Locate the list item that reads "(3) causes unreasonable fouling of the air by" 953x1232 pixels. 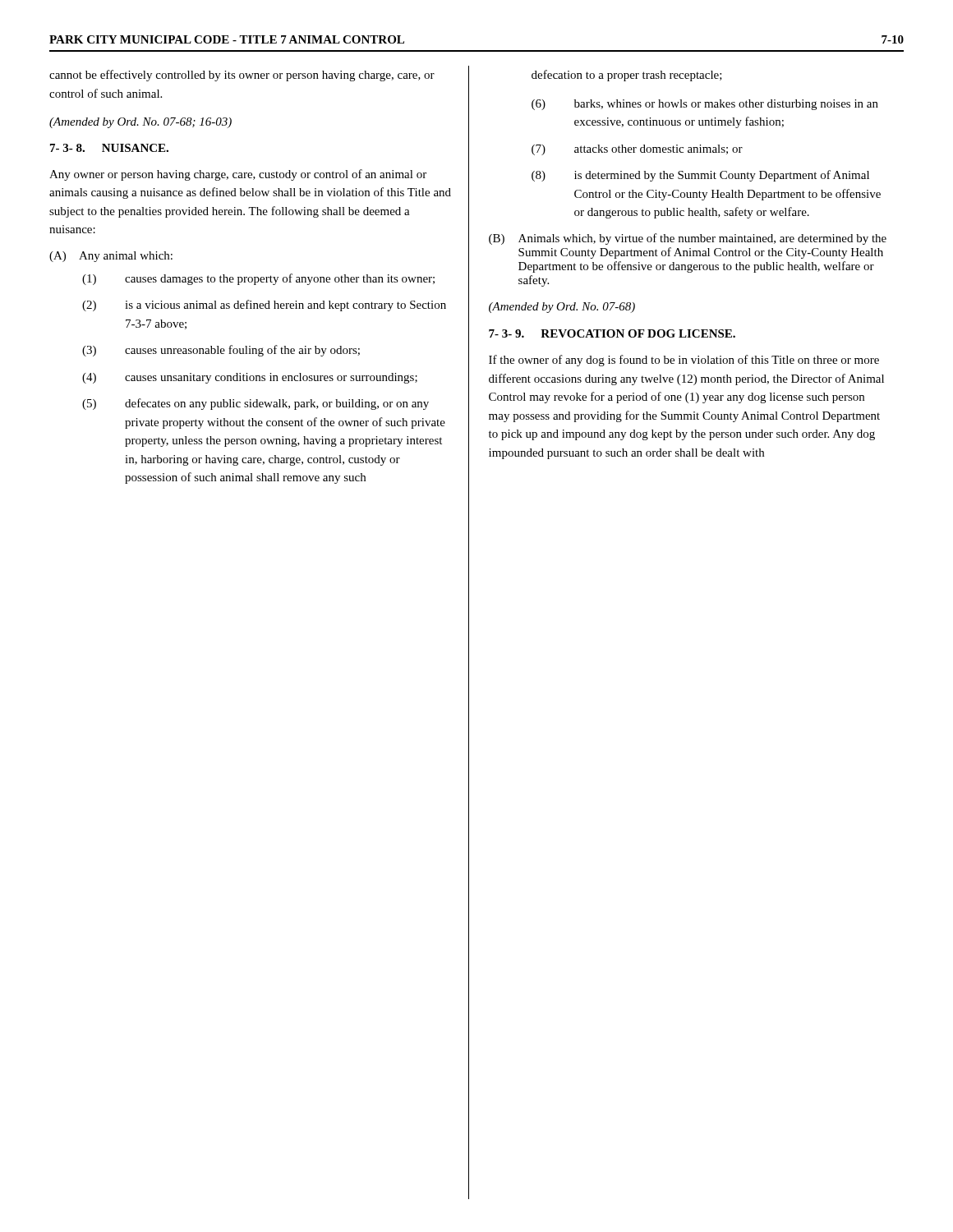221,350
